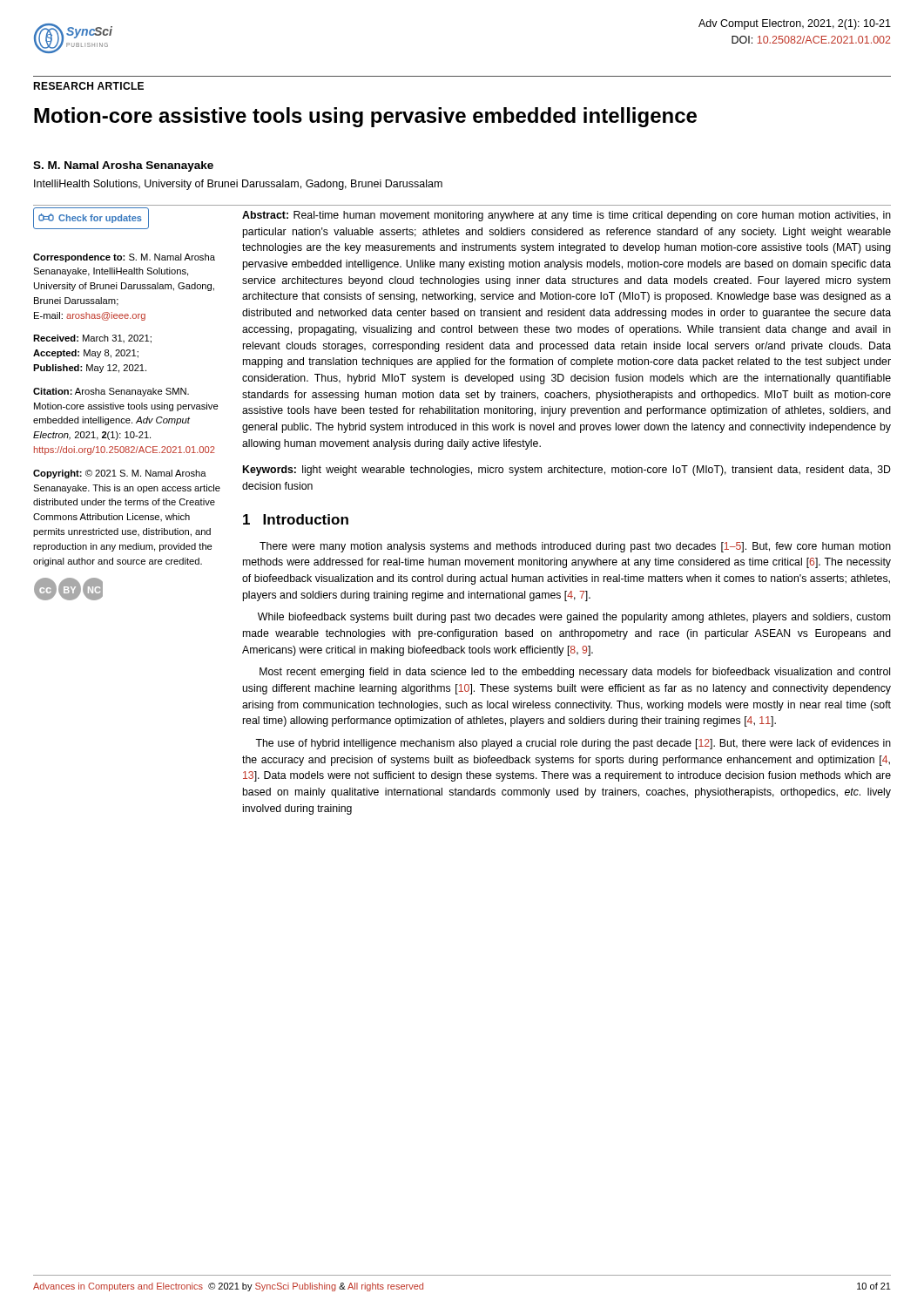Locate the text block that says "Citation: Arosha Senanayake SMN. Motion-core"
The height and width of the screenshot is (1307, 924).
[x=126, y=420]
